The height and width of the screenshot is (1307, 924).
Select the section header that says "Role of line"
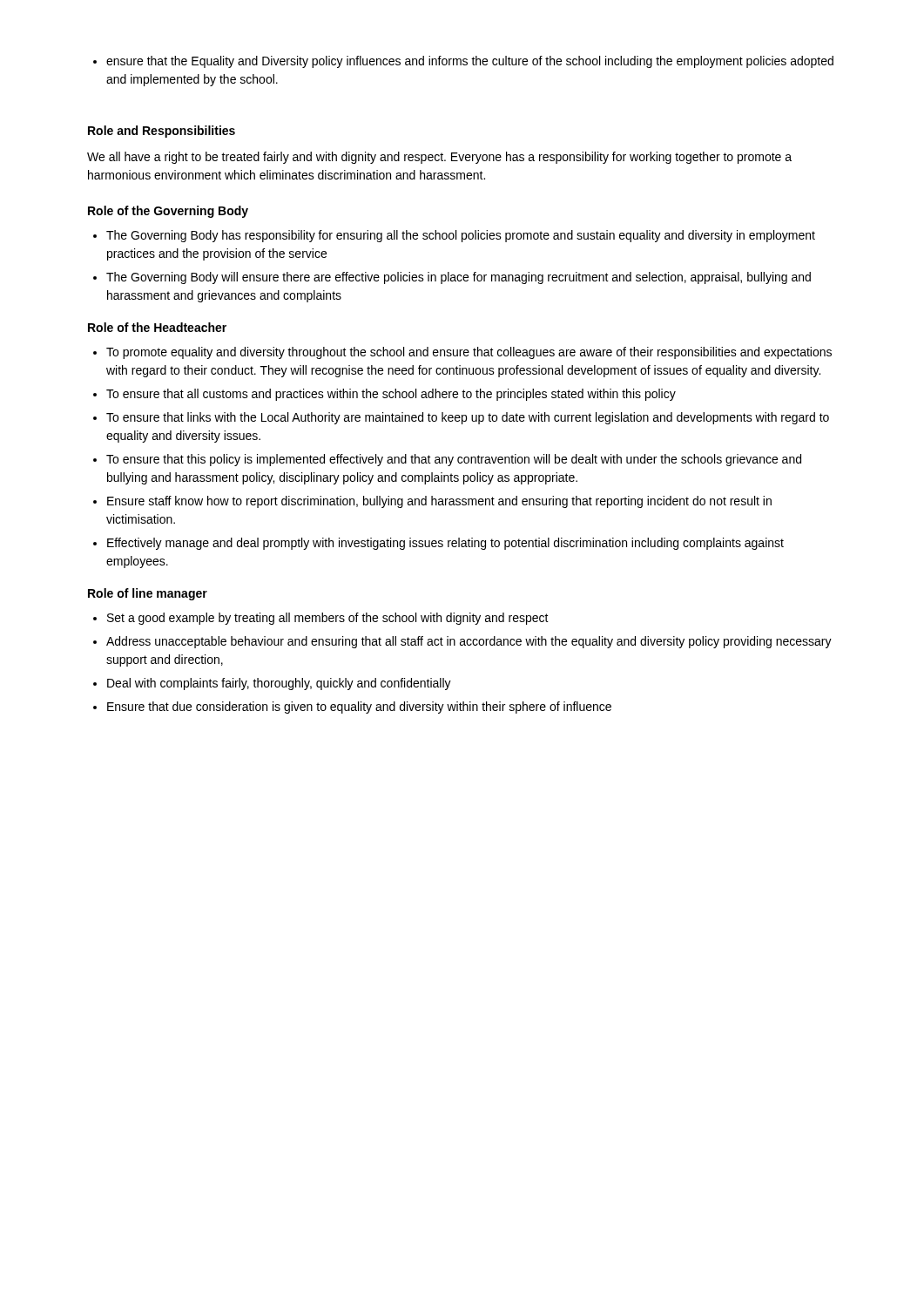point(147,593)
